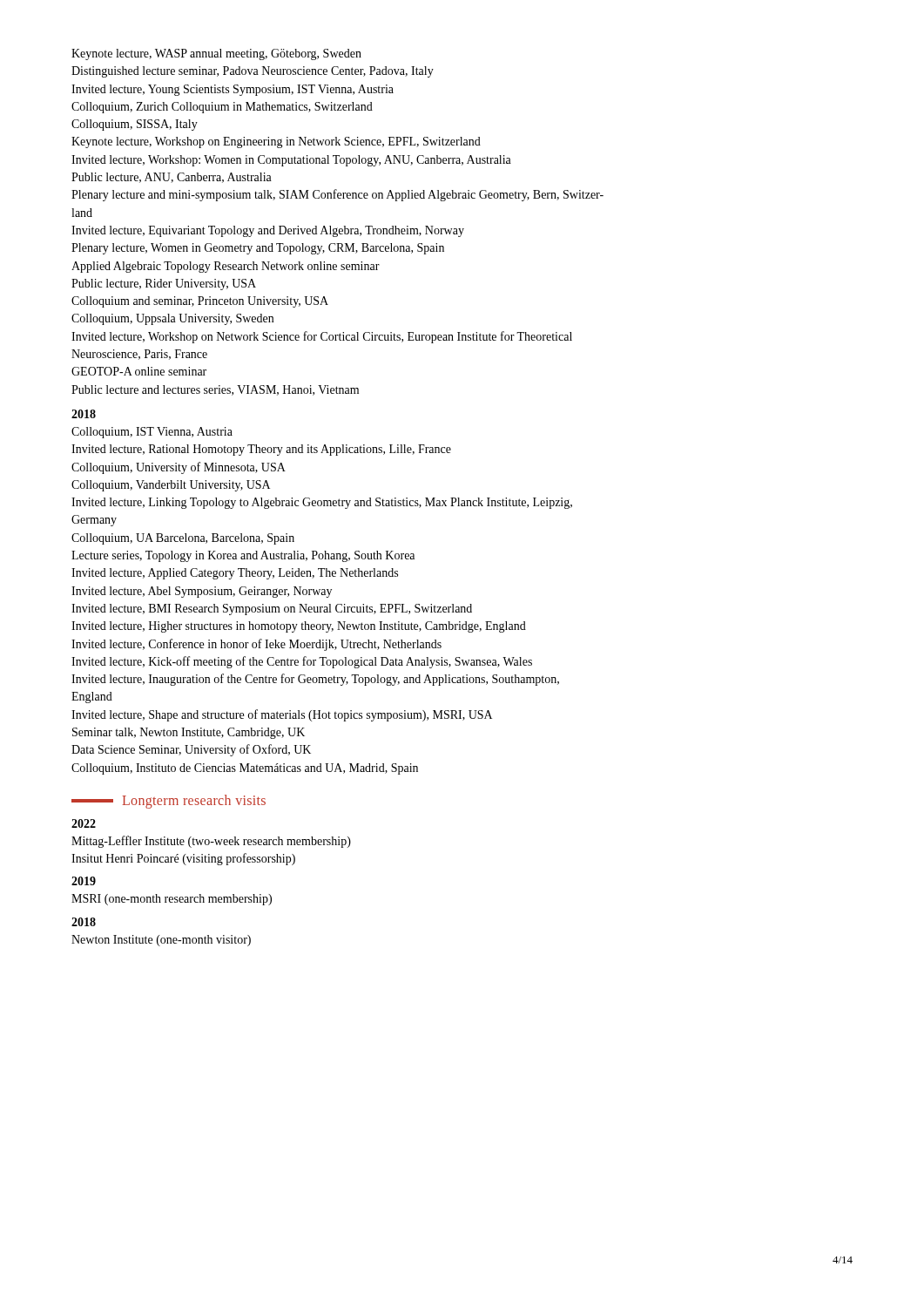Click on the text starting "Plenary lecture, Women in Geometry"
The image size is (924, 1307).
[258, 248]
